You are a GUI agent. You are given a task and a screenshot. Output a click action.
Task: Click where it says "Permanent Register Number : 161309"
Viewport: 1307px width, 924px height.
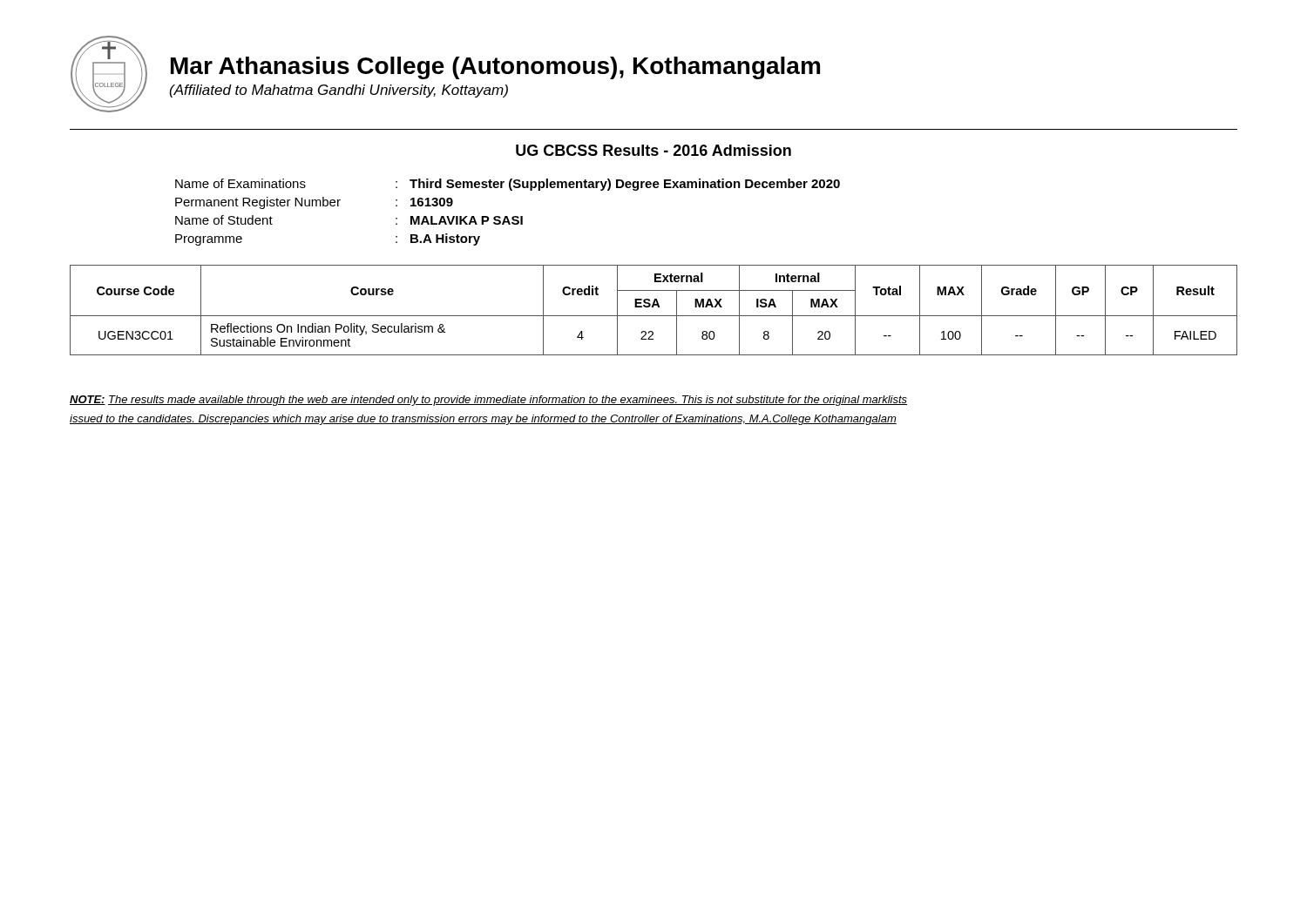point(314,202)
